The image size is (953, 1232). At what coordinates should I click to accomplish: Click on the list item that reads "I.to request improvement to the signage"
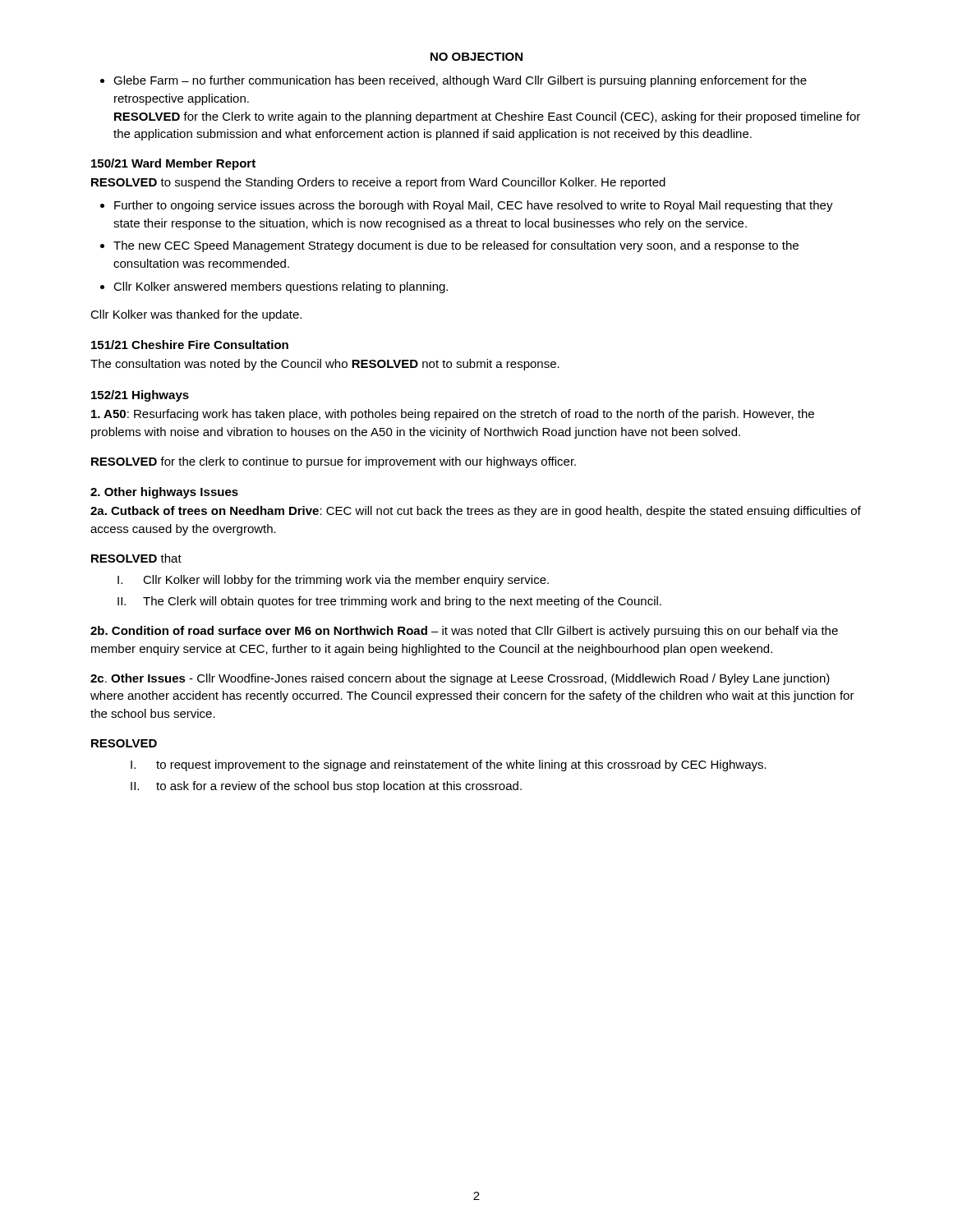448,764
